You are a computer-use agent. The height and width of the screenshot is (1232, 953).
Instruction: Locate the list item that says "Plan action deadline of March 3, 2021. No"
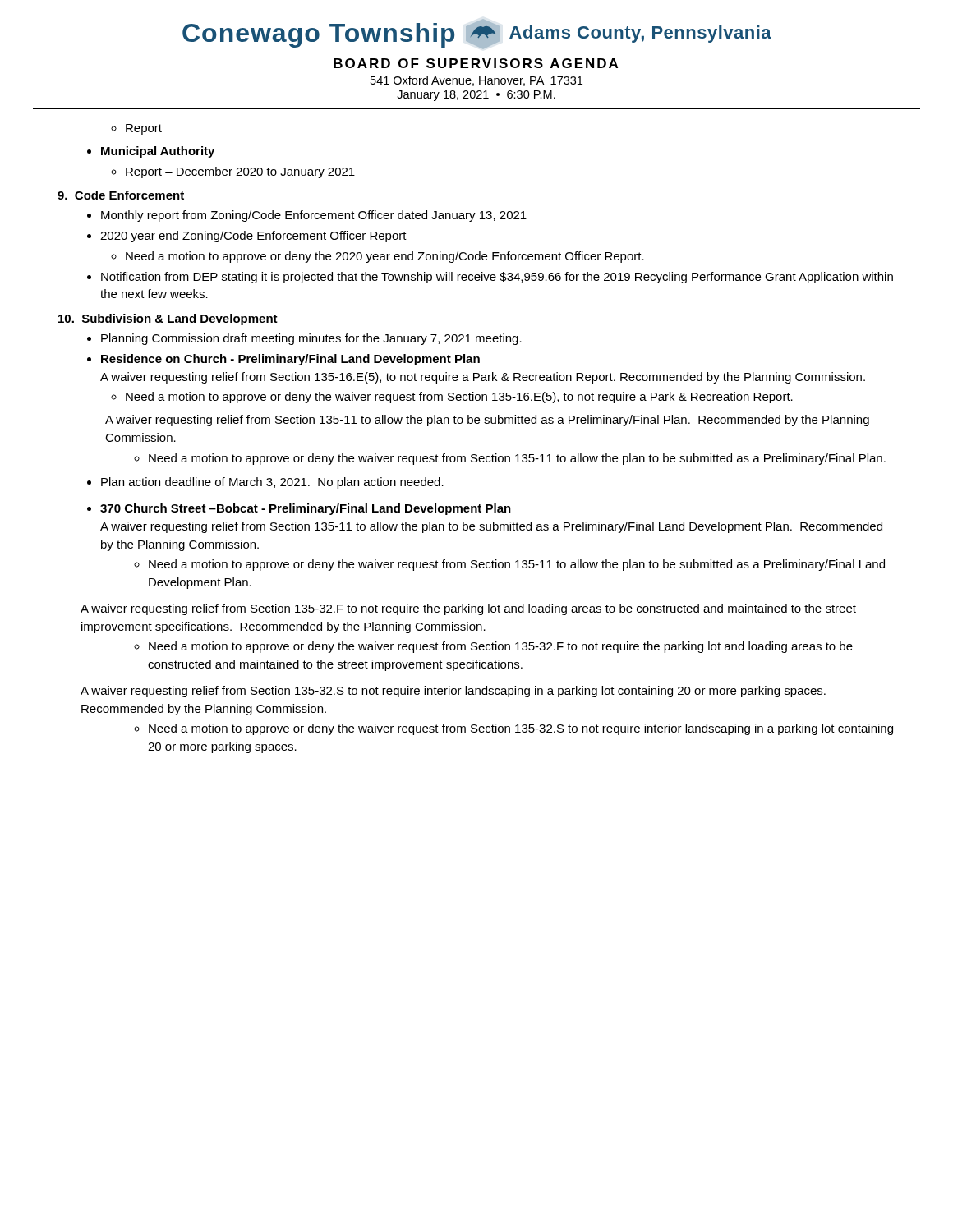265,483
